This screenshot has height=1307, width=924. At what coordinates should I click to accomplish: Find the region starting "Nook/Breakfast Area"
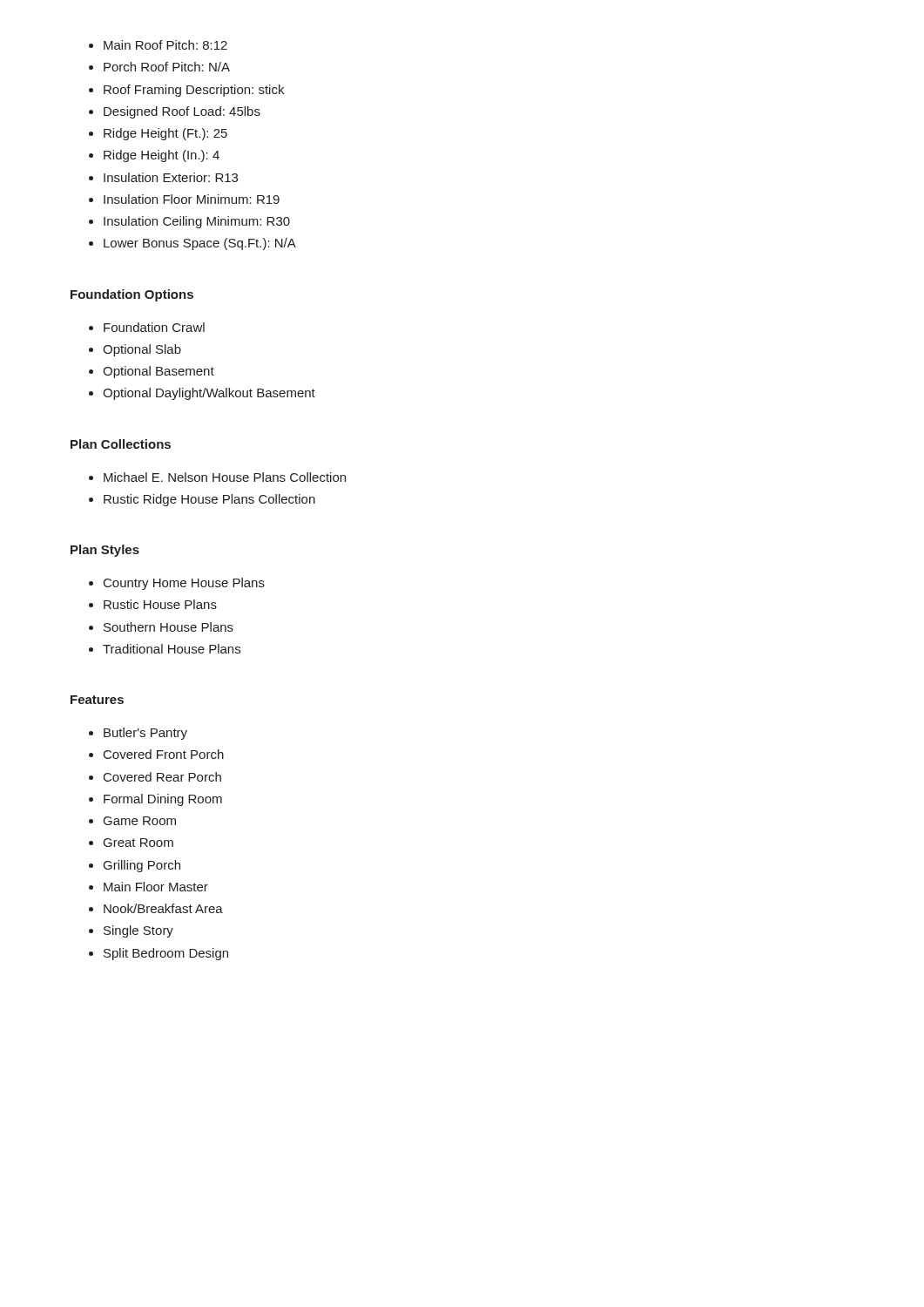tap(156, 908)
